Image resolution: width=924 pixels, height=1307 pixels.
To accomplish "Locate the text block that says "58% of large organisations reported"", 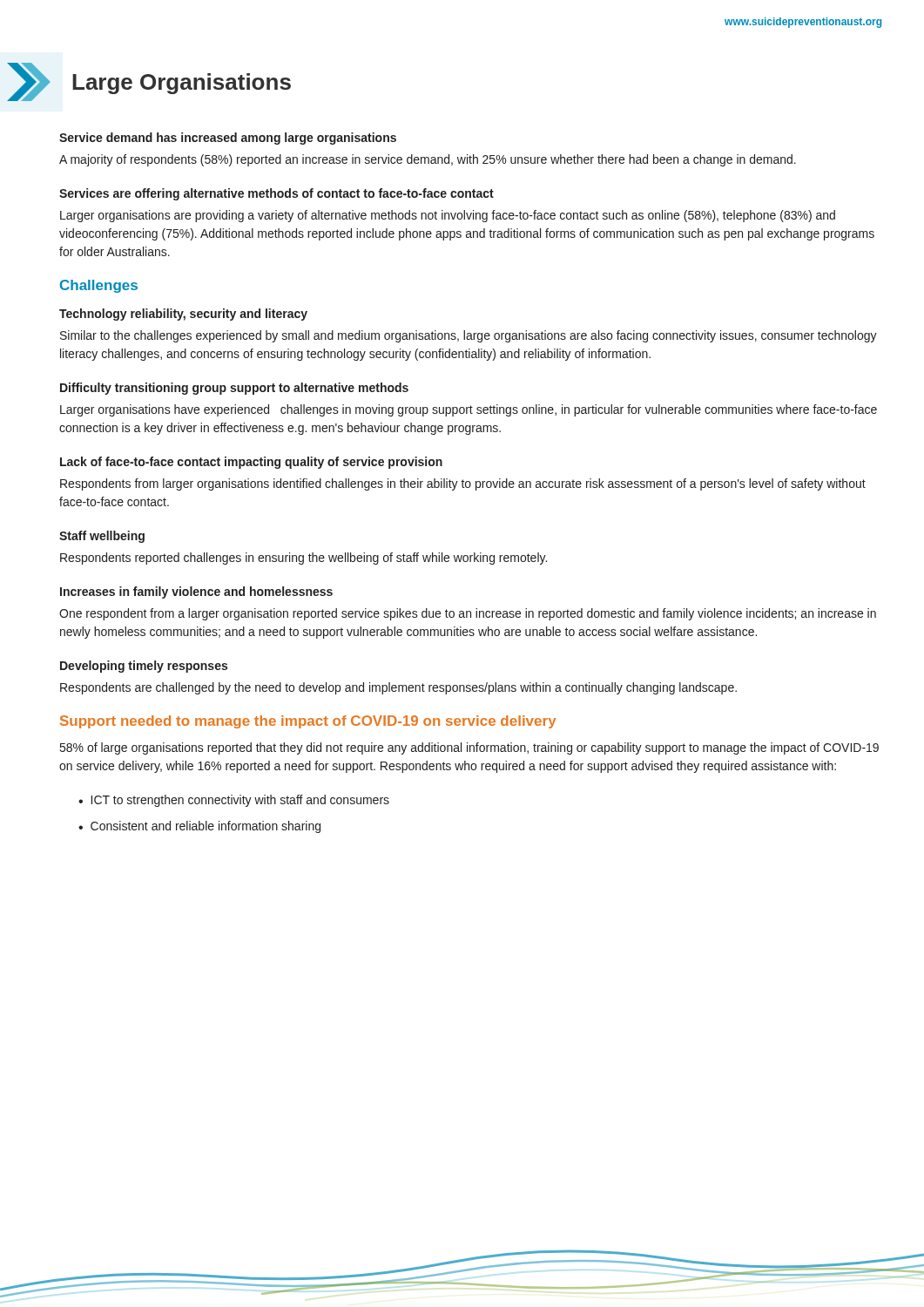I will pyautogui.click(x=471, y=757).
